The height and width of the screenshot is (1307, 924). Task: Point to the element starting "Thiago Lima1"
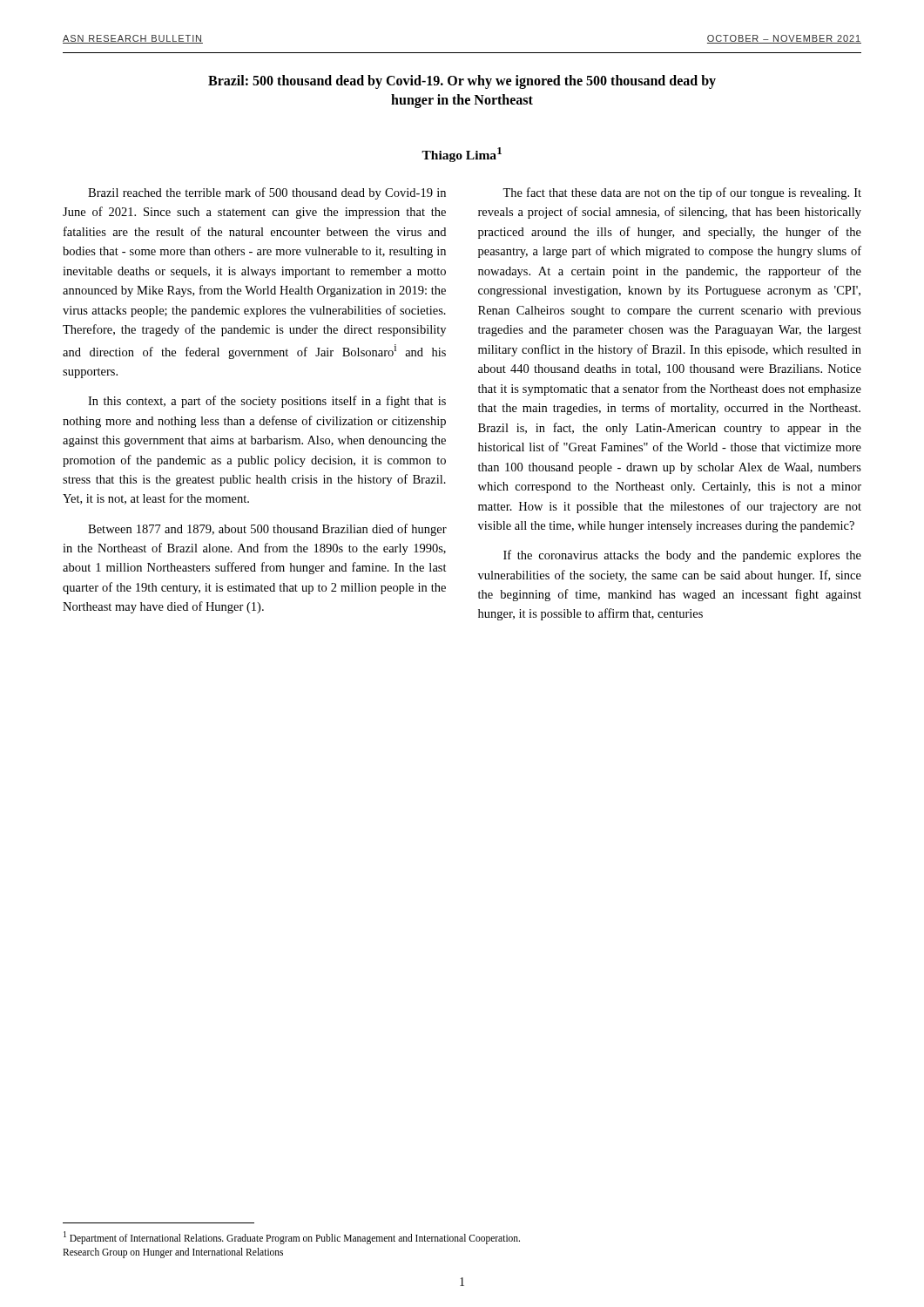click(x=462, y=153)
